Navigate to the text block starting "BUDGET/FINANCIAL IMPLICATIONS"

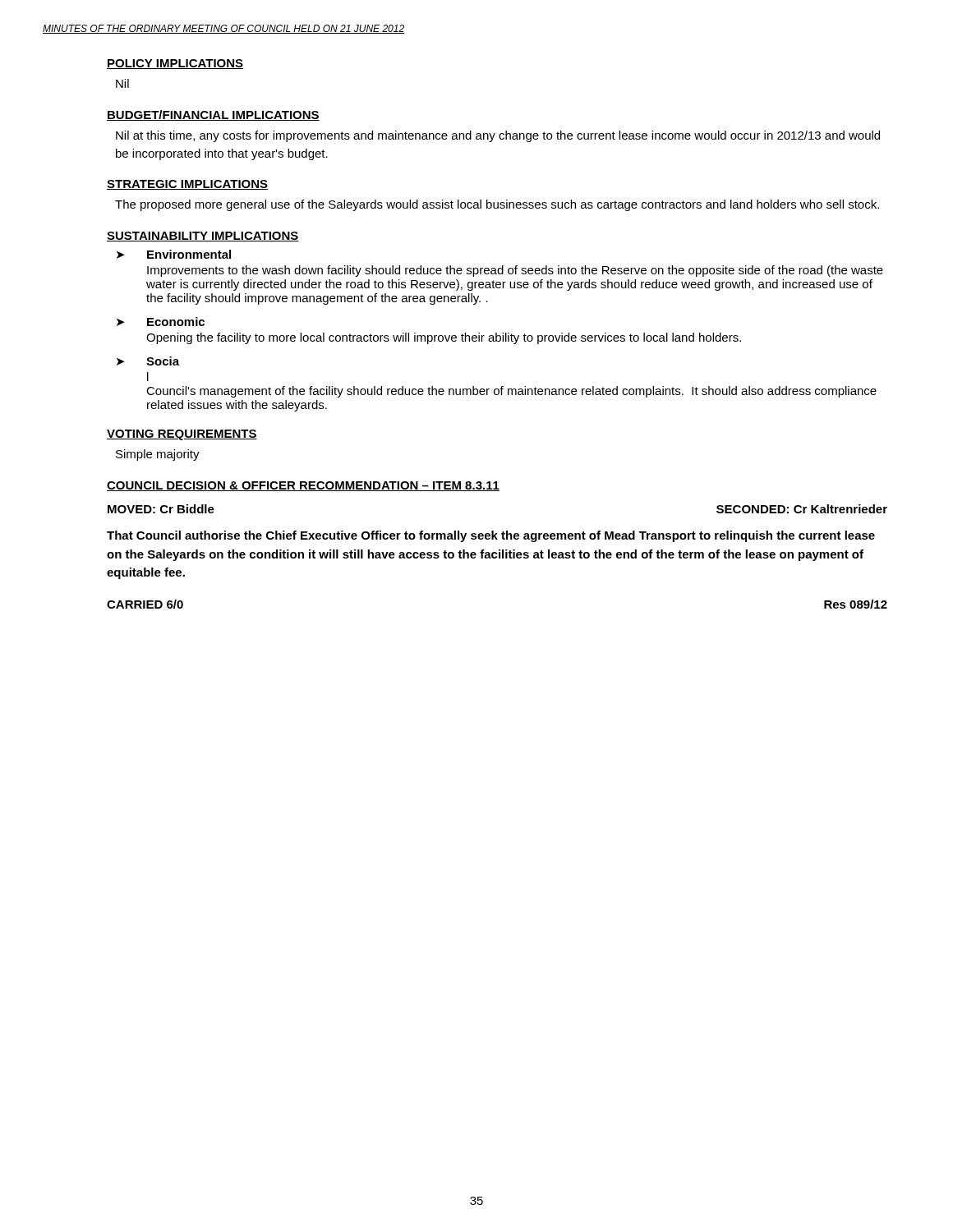pos(213,114)
